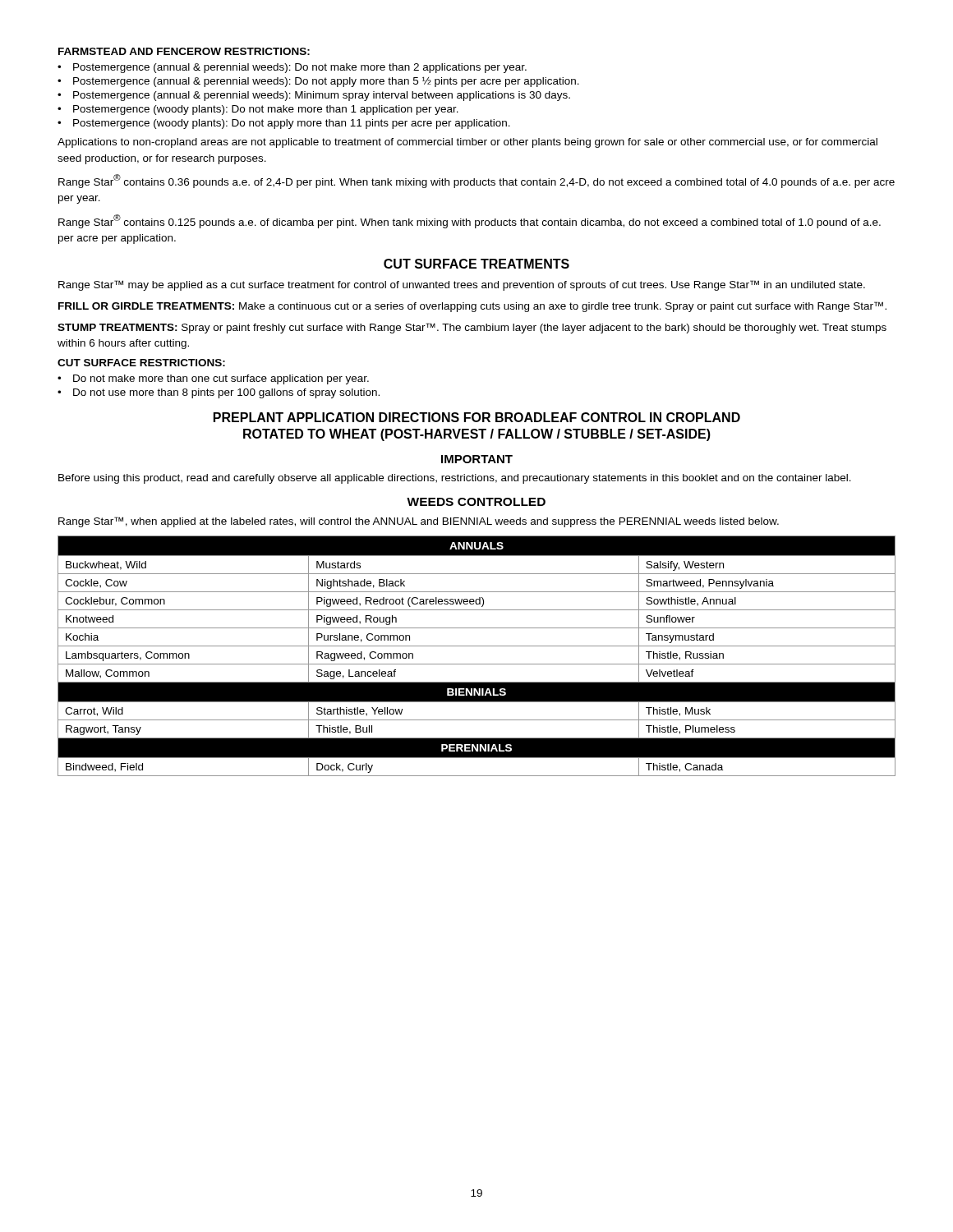Find the text starting "STUMP TREATMENTS: Spray or"
Image resolution: width=953 pixels, height=1232 pixels.
(472, 335)
